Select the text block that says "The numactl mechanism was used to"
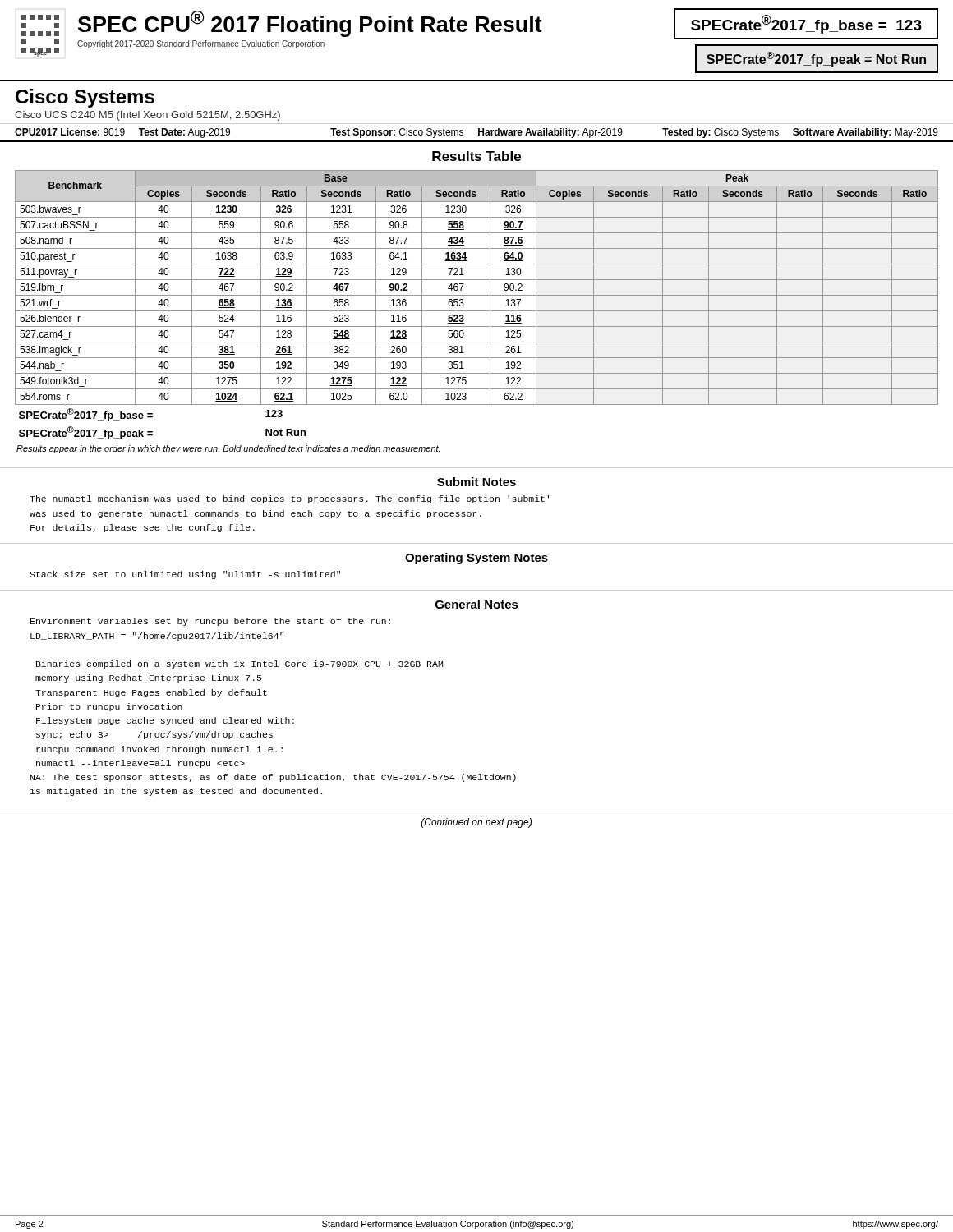The width and height of the screenshot is (953, 1232). (x=290, y=513)
